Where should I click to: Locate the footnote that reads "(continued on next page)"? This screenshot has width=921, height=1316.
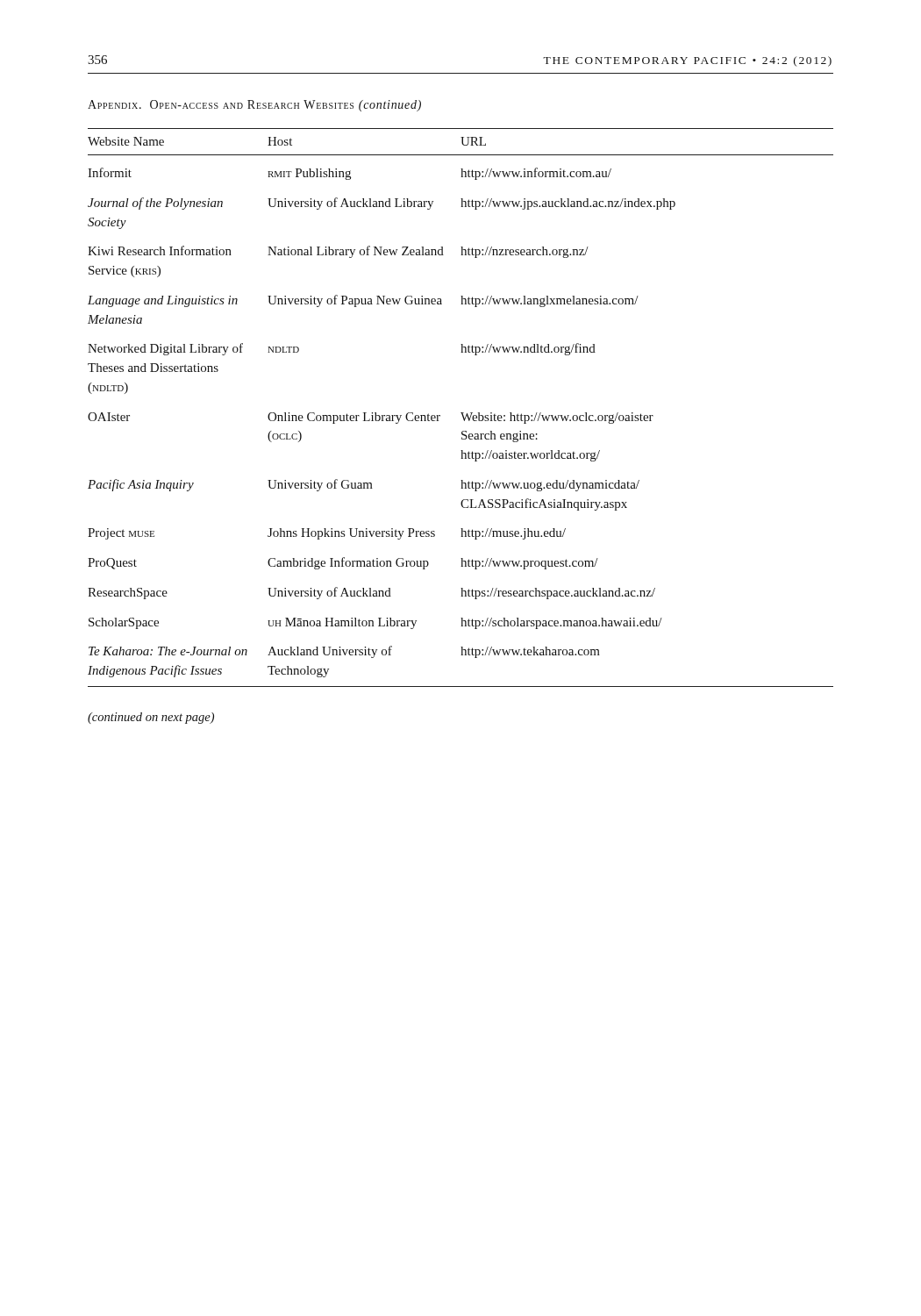(x=151, y=717)
